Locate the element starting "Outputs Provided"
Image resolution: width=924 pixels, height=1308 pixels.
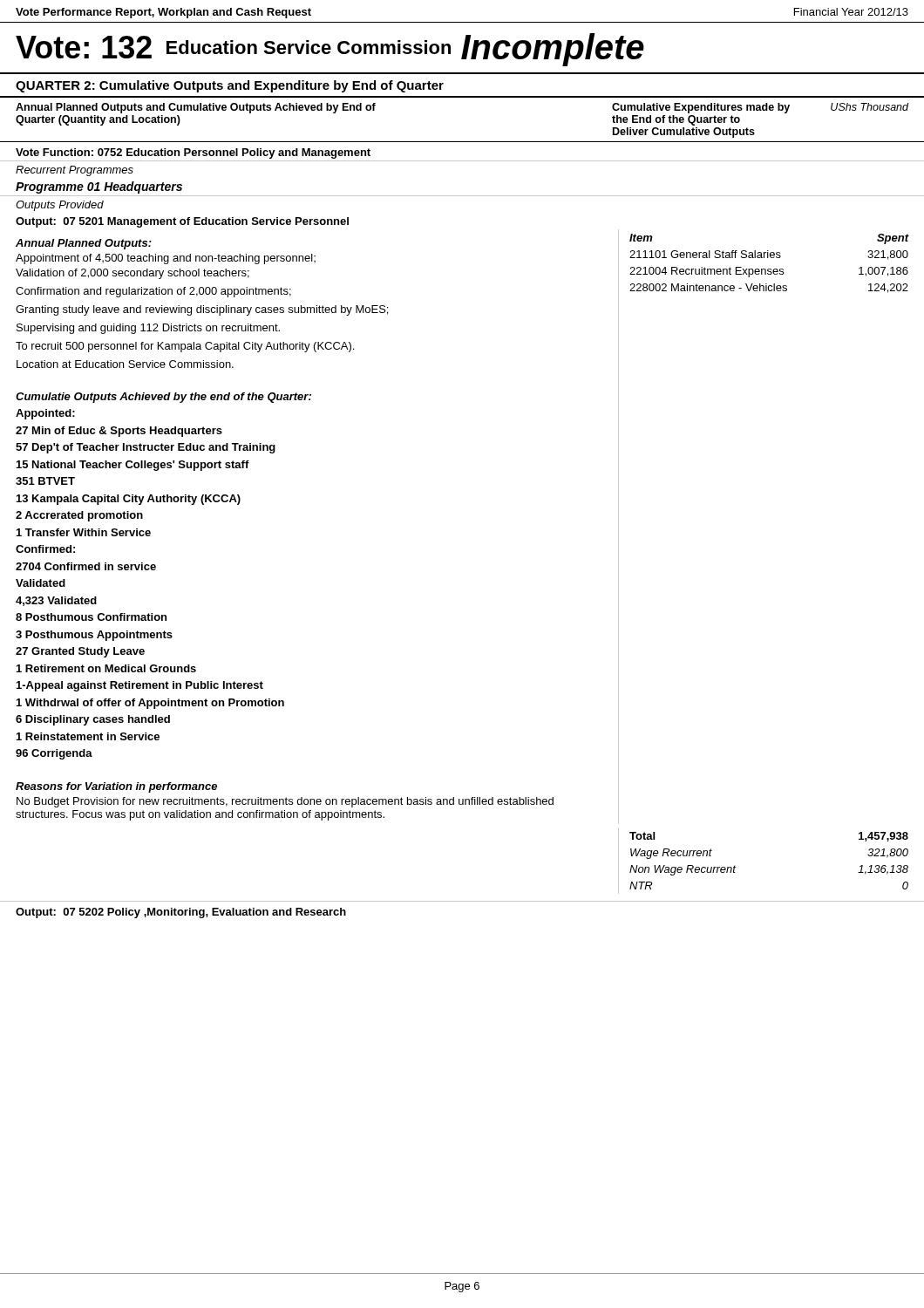pyautogui.click(x=59, y=204)
